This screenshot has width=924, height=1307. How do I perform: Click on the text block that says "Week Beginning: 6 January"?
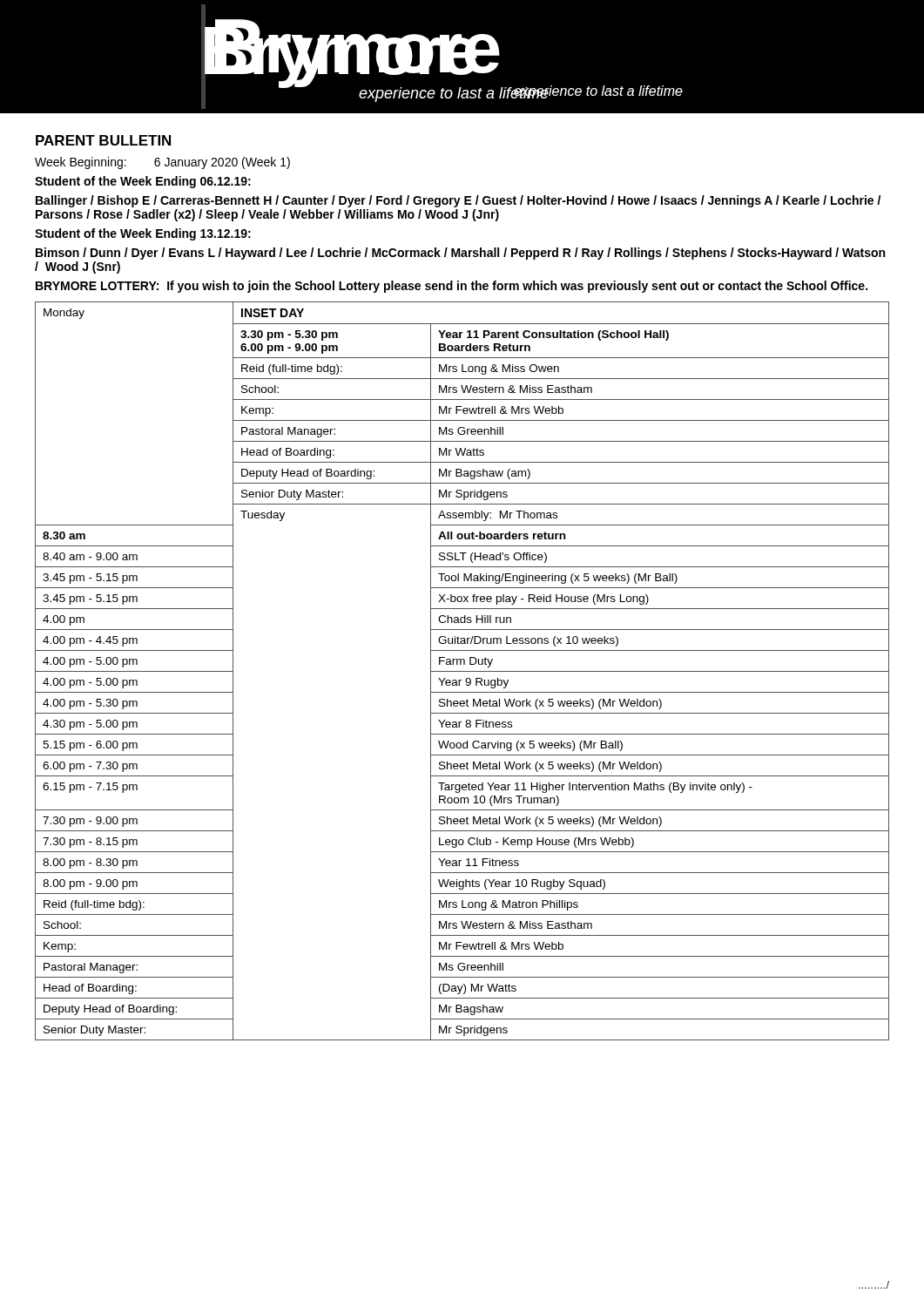(163, 162)
